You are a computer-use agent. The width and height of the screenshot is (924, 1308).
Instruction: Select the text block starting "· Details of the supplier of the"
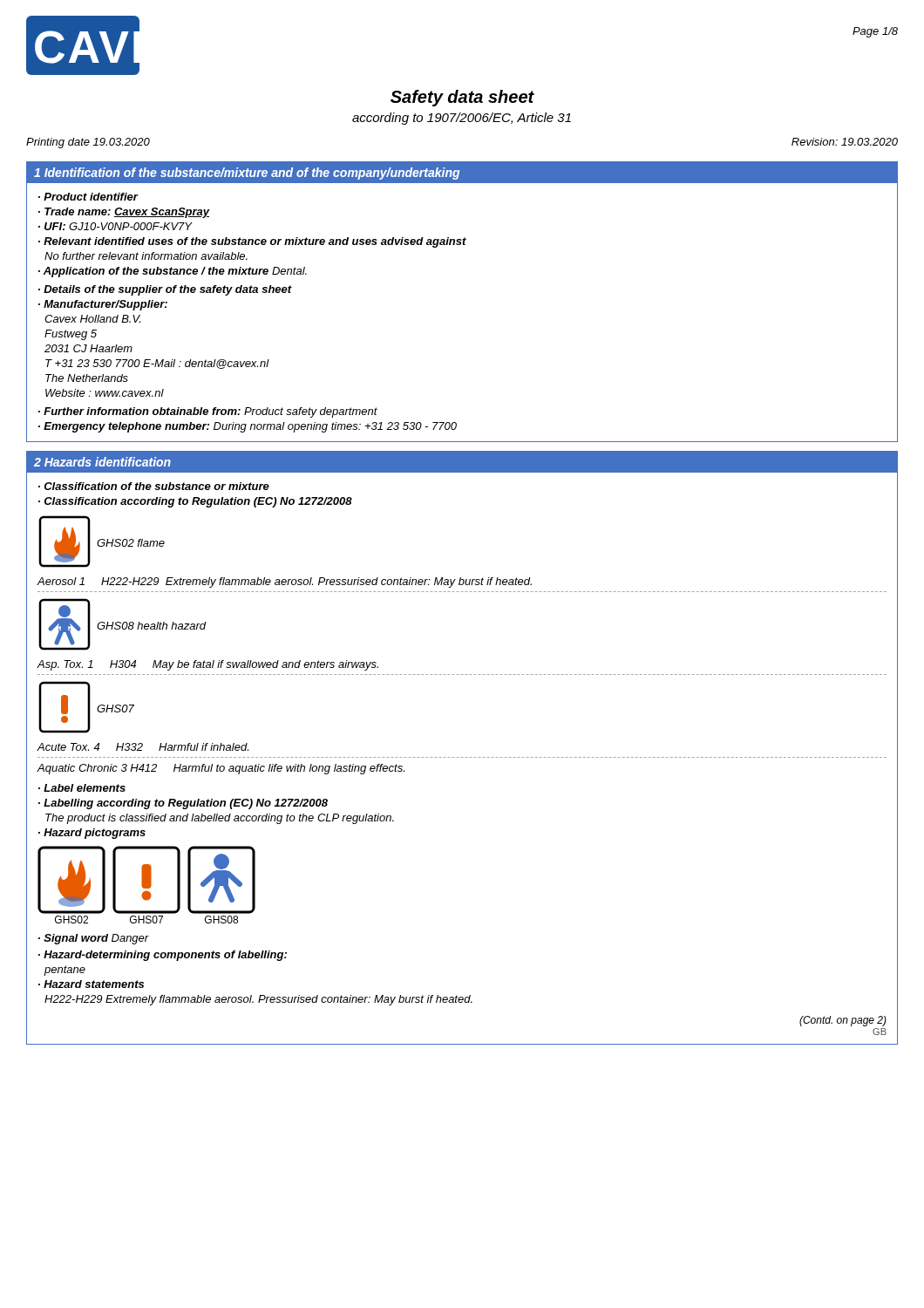point(165,290)
